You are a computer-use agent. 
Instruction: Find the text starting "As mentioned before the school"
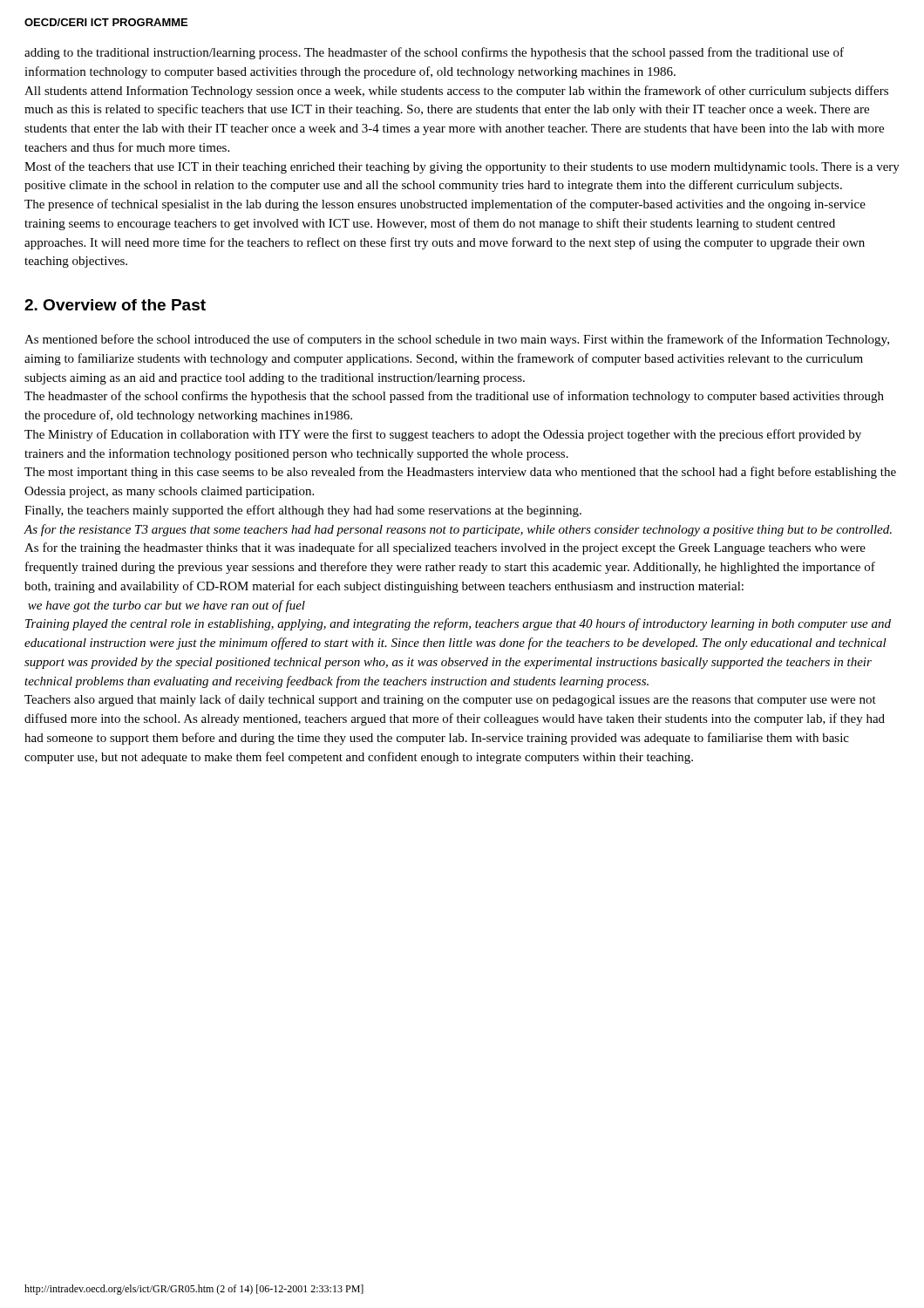(x=462, y=549)
